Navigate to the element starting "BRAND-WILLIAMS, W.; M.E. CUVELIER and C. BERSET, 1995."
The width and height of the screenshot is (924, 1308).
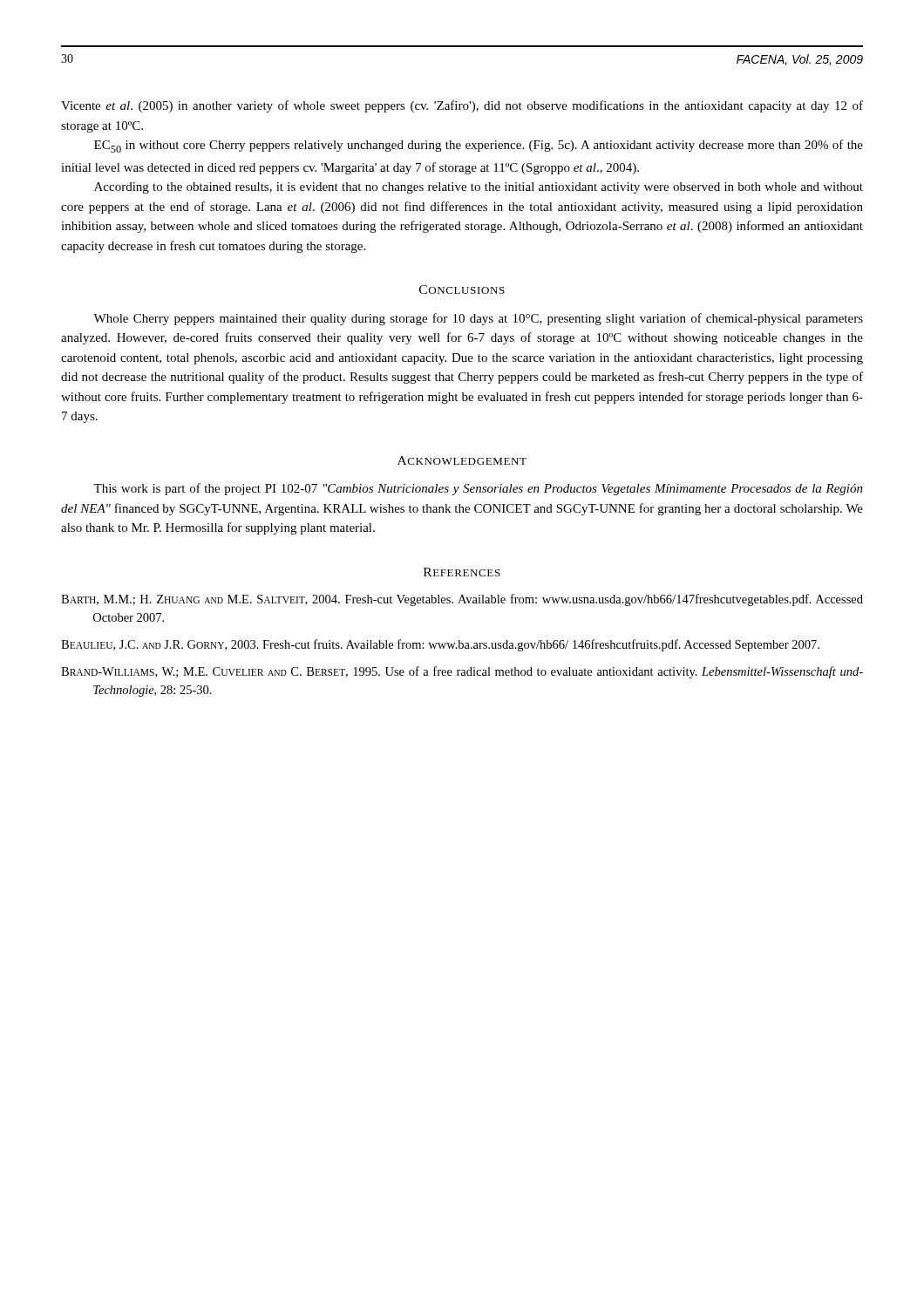coord(462,681)
